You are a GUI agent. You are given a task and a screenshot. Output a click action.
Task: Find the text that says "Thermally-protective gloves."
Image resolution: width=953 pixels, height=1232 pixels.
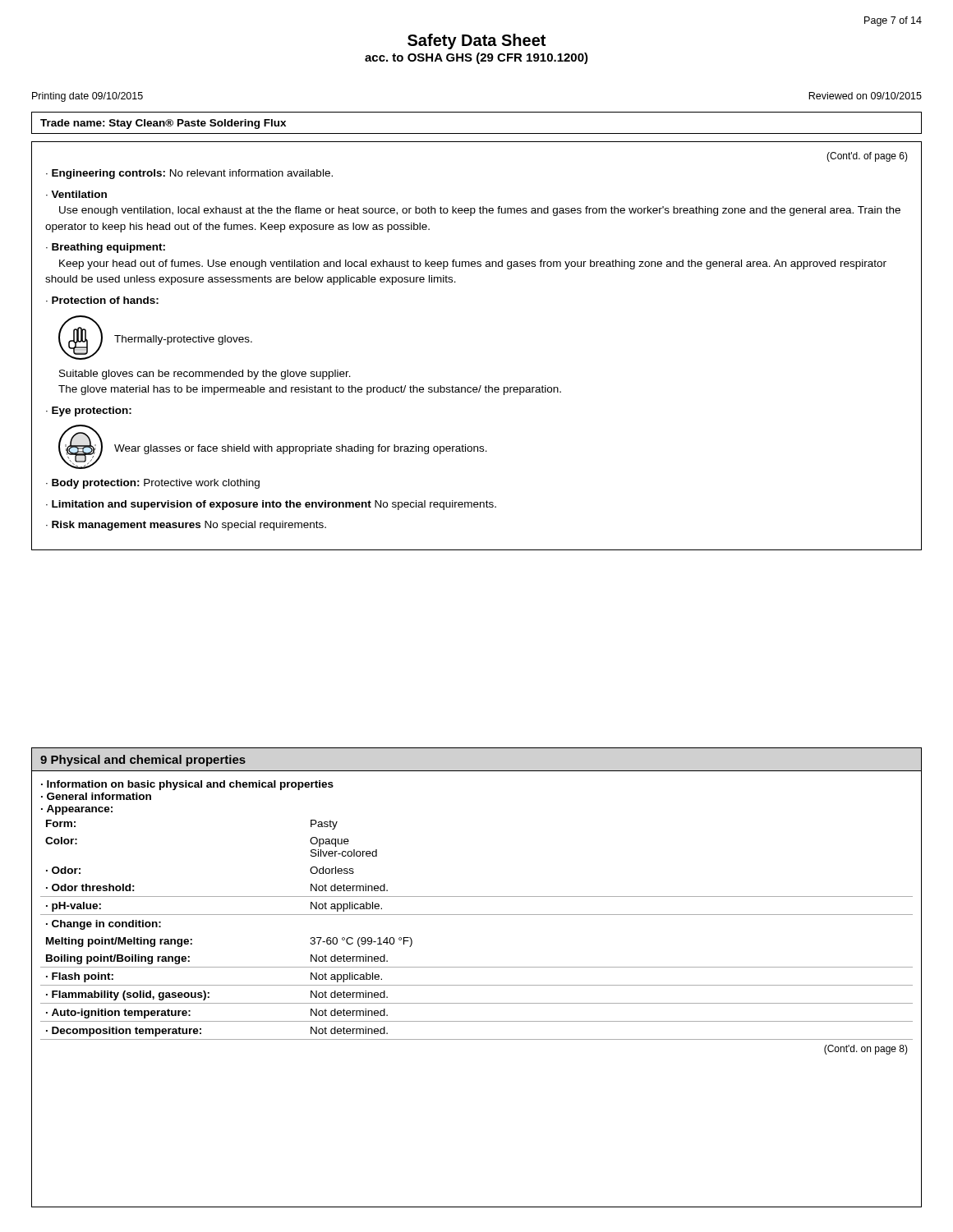[x=184, y=338]
